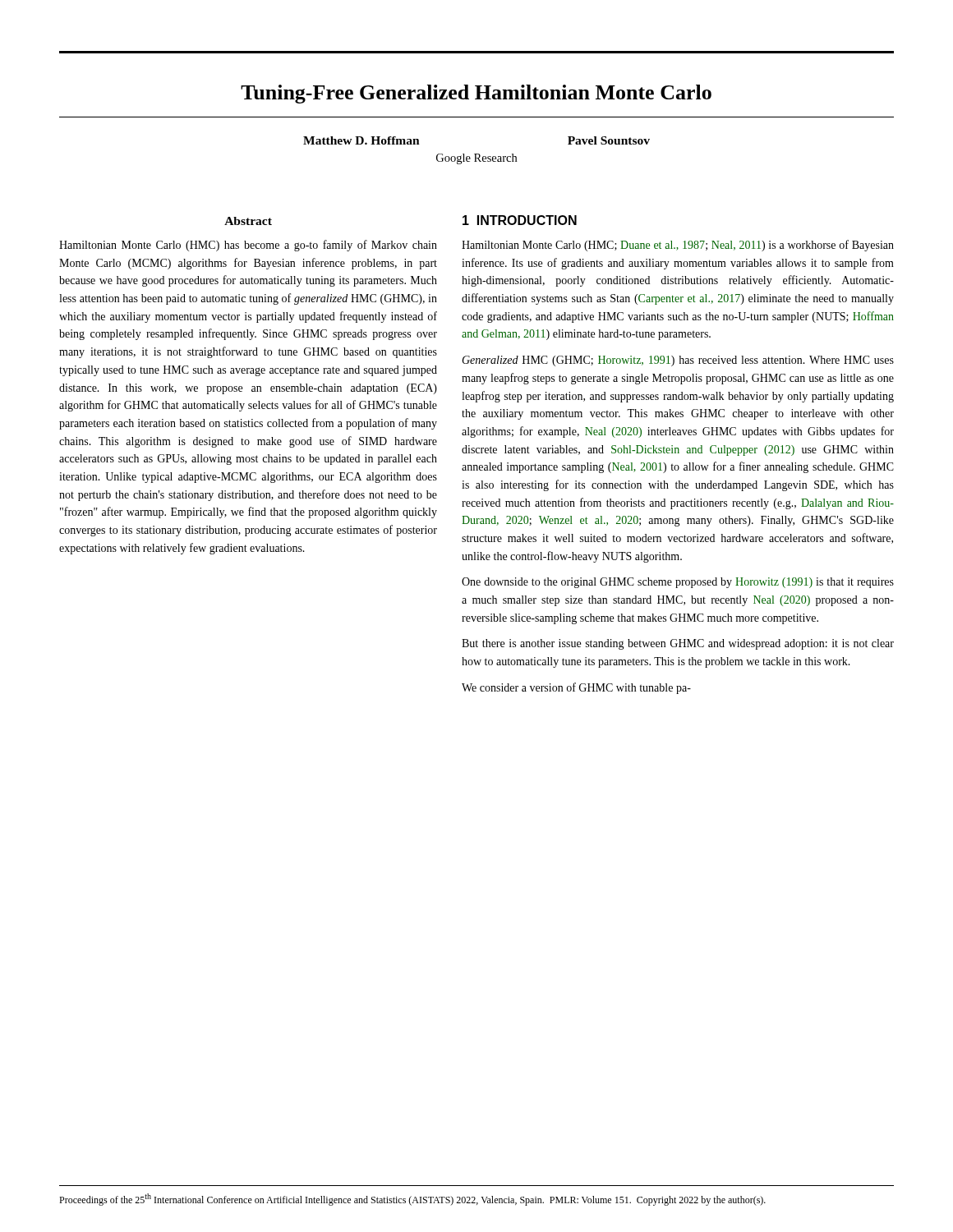Where is the passage that starts "Hamiltonian Monte Carlo (HMC; Duane et"?
This screenshot has height=1232, width=953.
tap(678, 467)
